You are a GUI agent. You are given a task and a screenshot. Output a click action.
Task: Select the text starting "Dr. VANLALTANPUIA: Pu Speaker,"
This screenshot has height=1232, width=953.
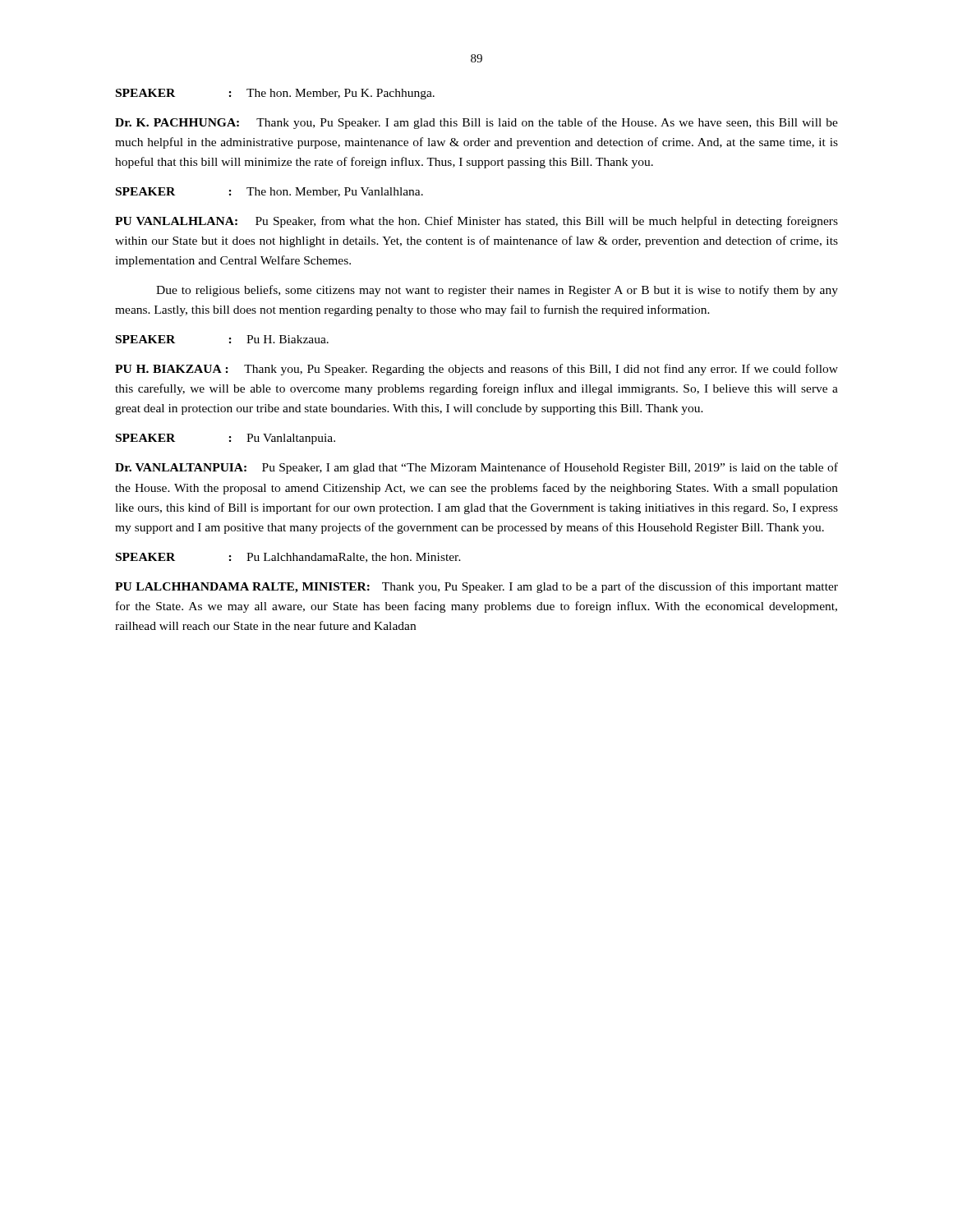pyautogui.click(x=476, y=497)
